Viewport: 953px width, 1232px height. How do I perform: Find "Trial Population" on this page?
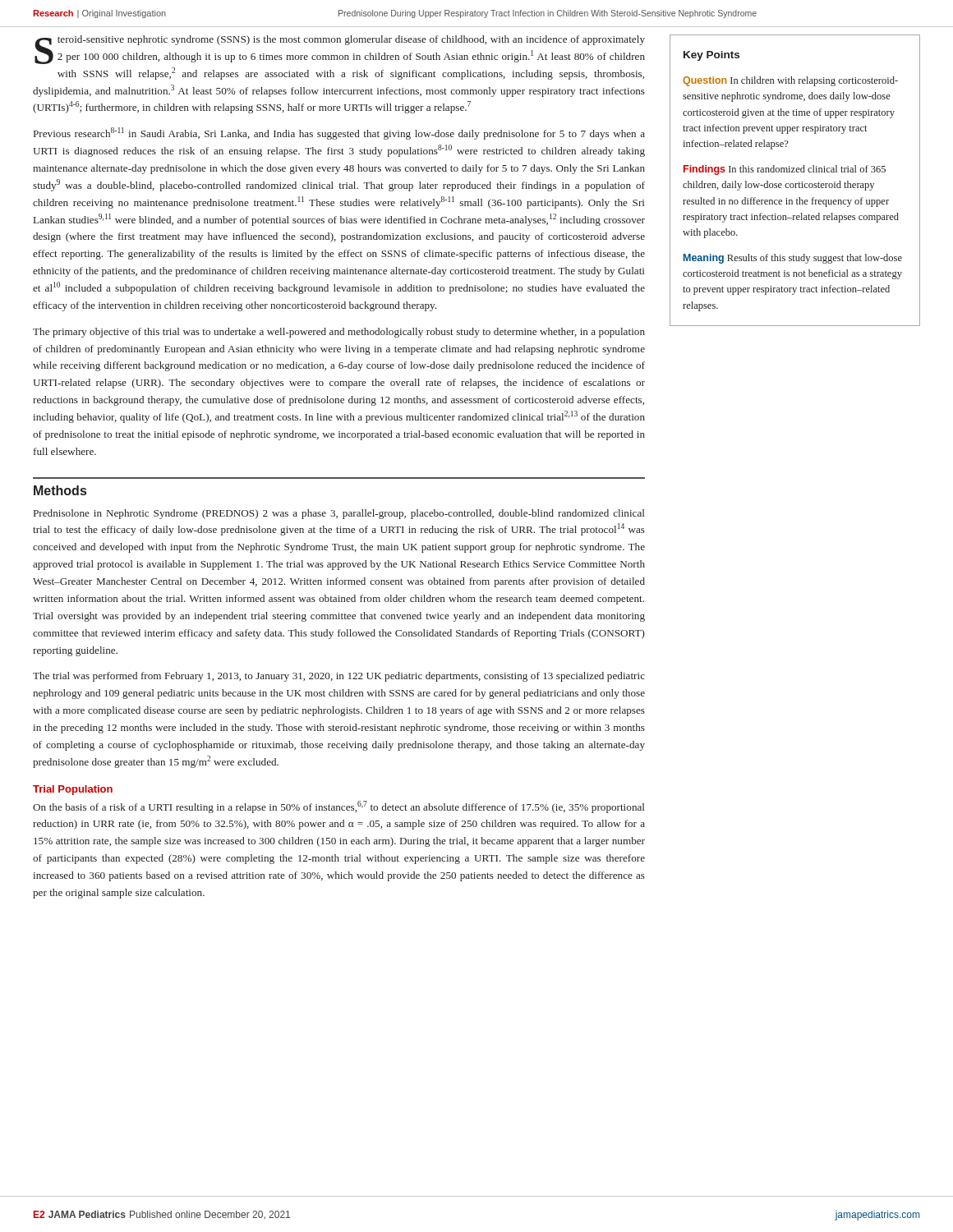73,788
